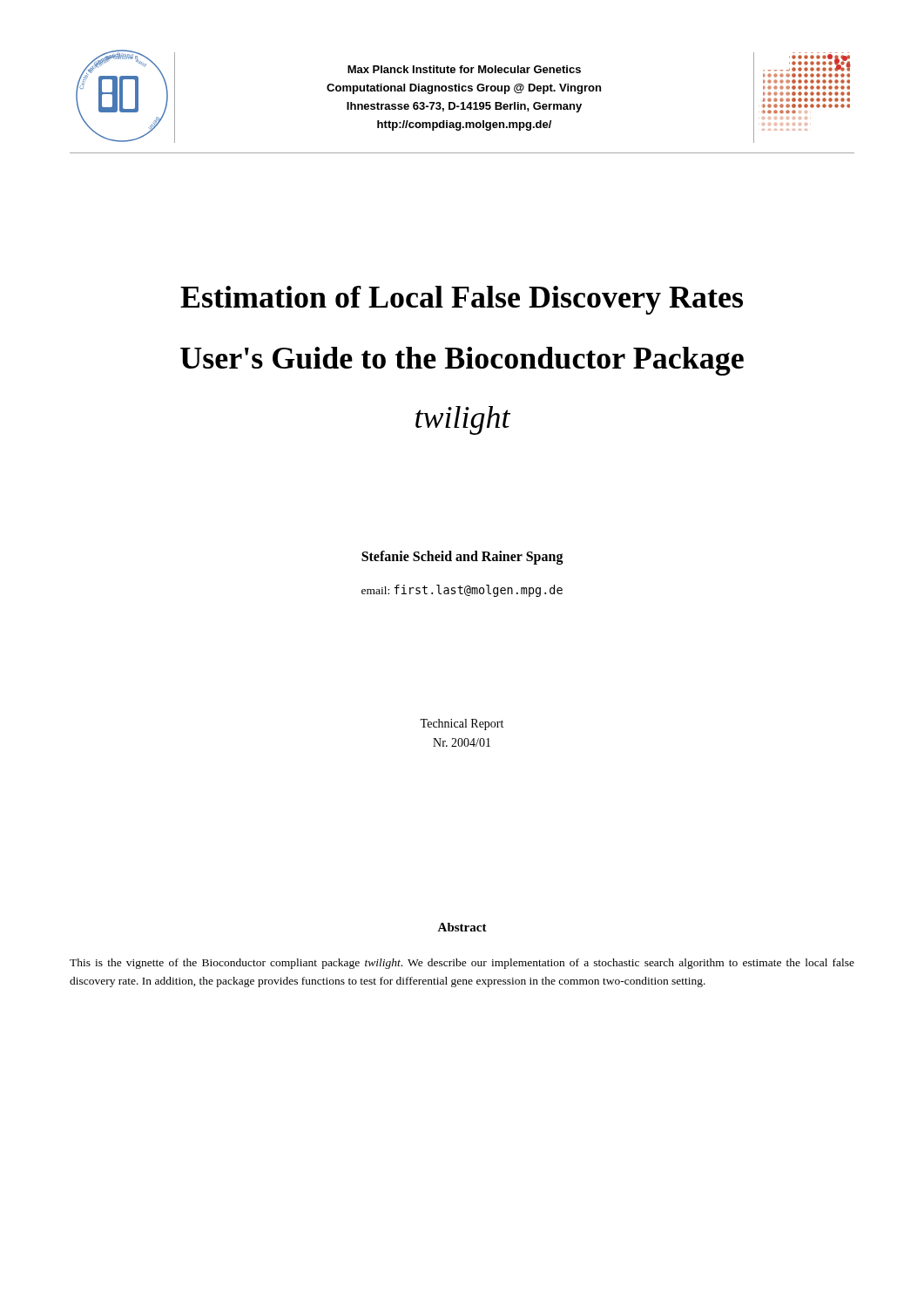Find the text that says "email: first.last@molgen.mpg.de"
The height and width of the screenshot is (1307, 924).
tap(462, 590)
